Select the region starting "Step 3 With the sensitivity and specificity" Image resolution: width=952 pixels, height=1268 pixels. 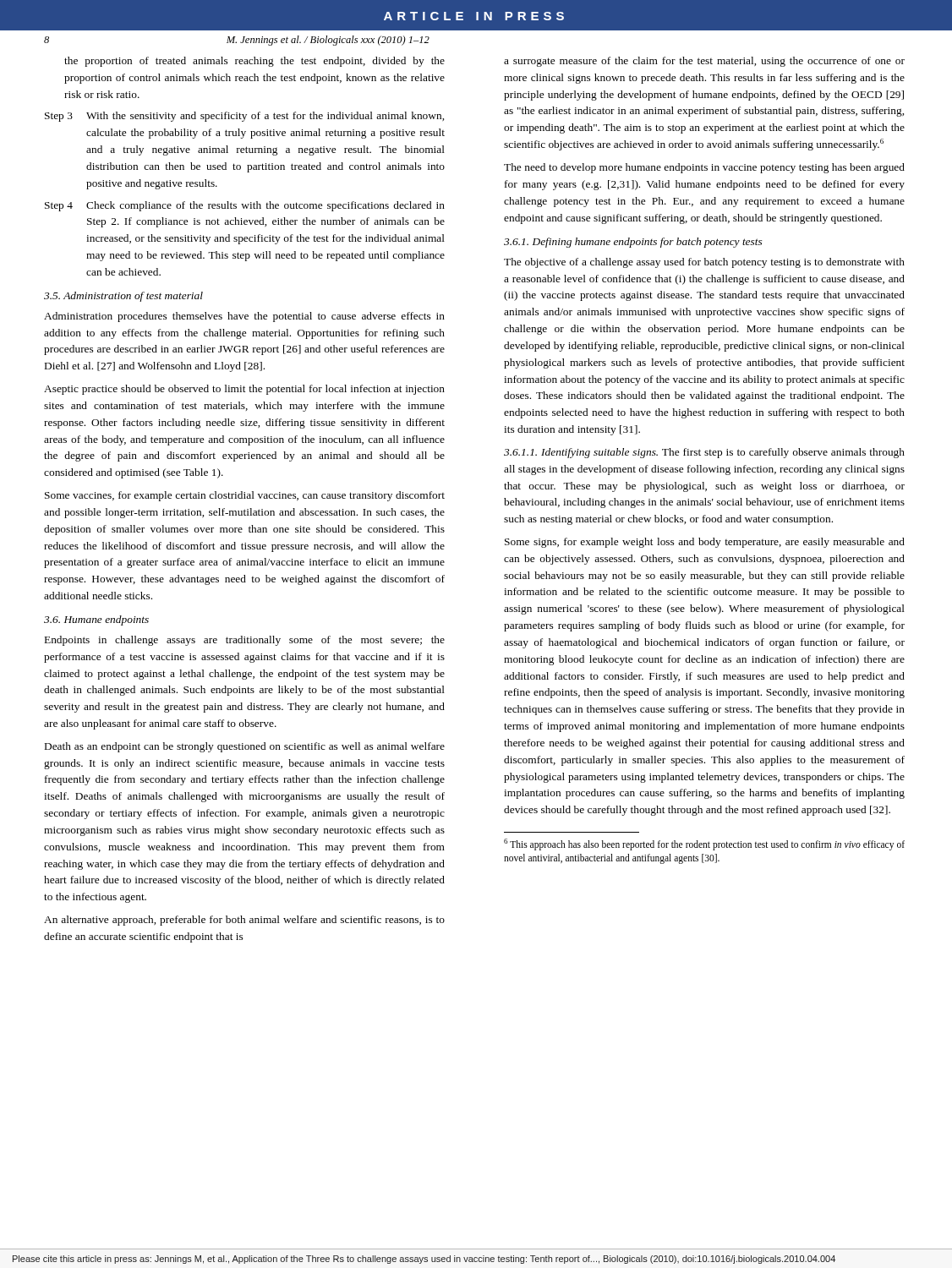click(x=244, y=150)
